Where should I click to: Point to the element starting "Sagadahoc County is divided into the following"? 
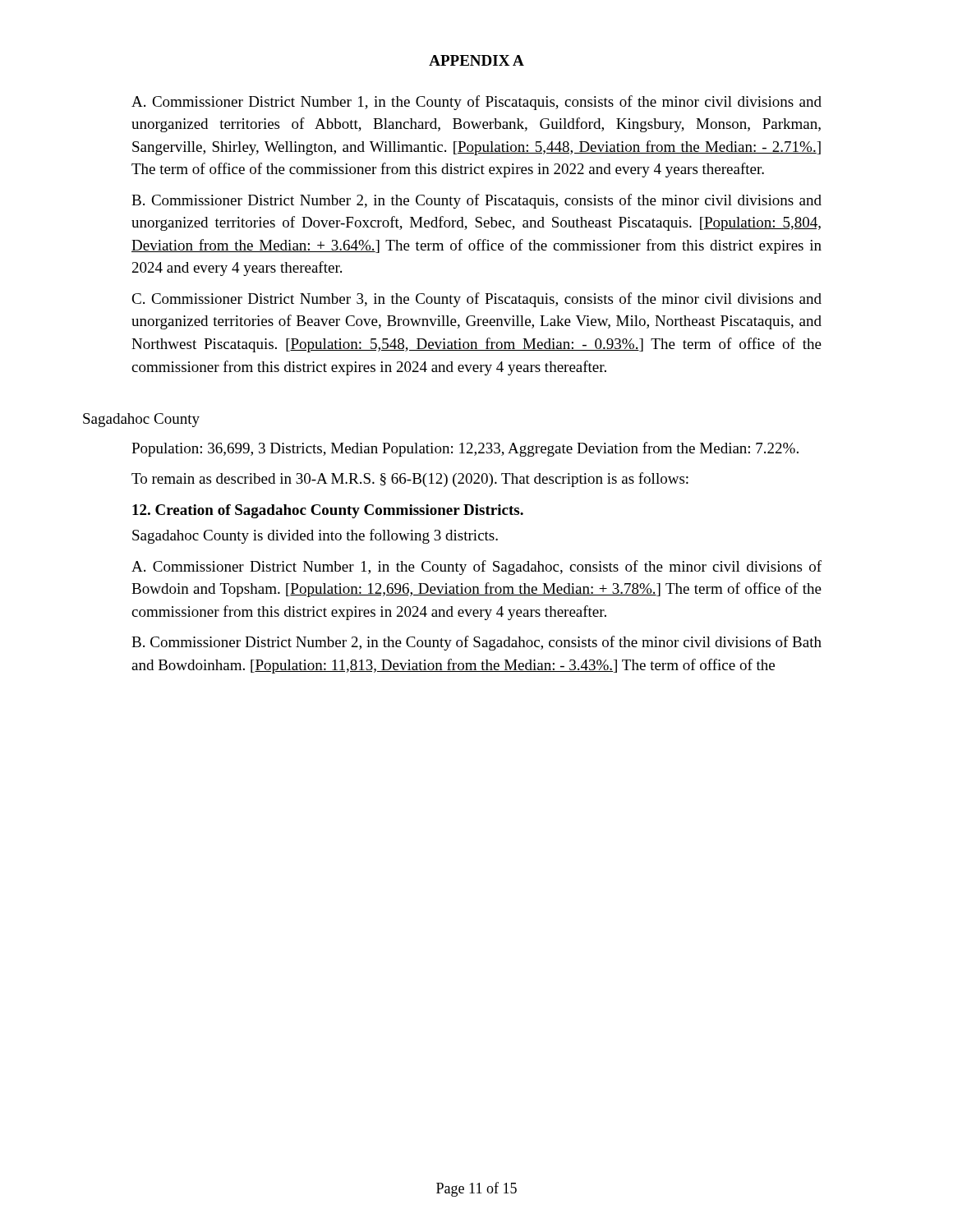tap(315, 535)
